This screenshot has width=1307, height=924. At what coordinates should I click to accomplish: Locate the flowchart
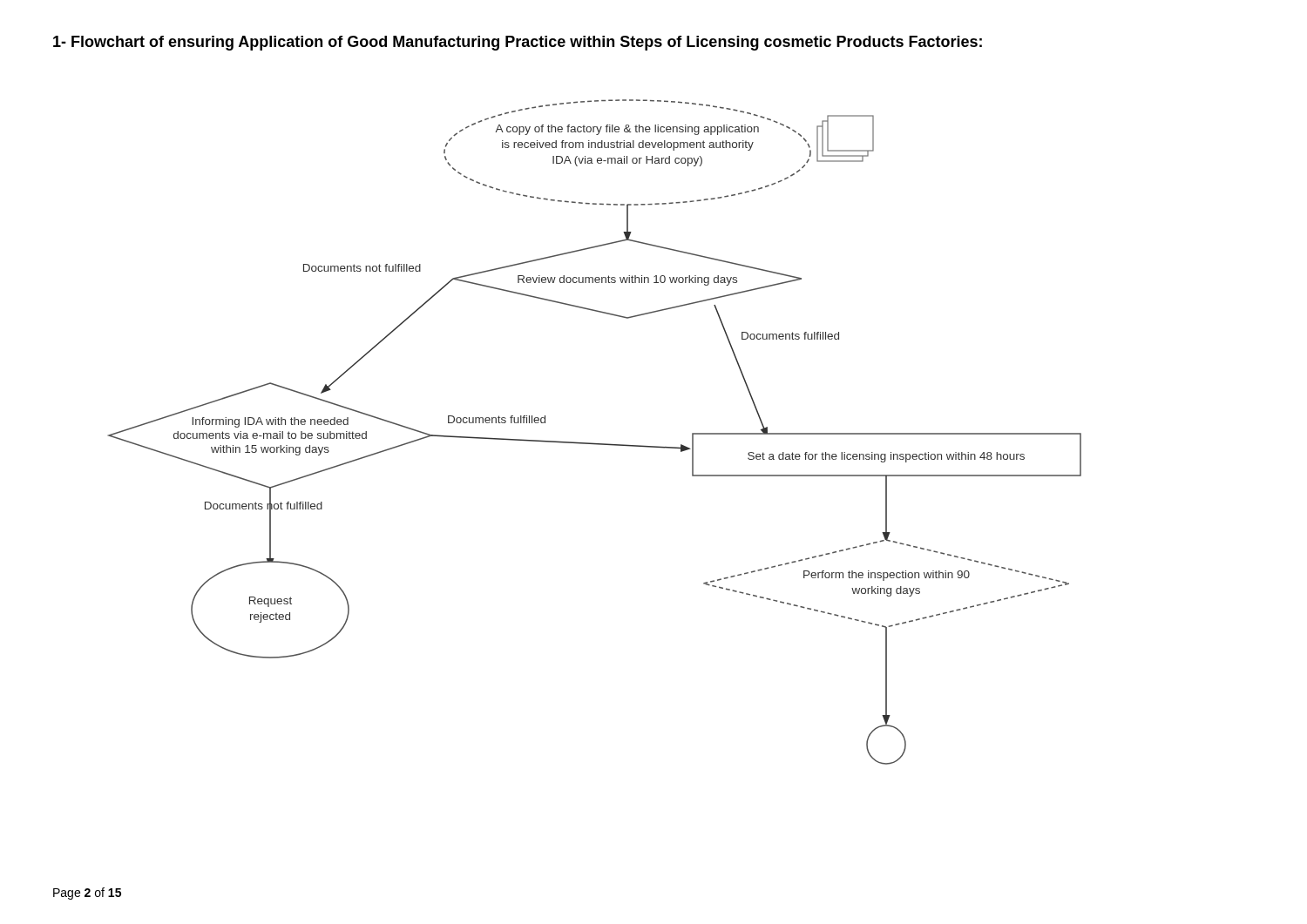[654, 462]
